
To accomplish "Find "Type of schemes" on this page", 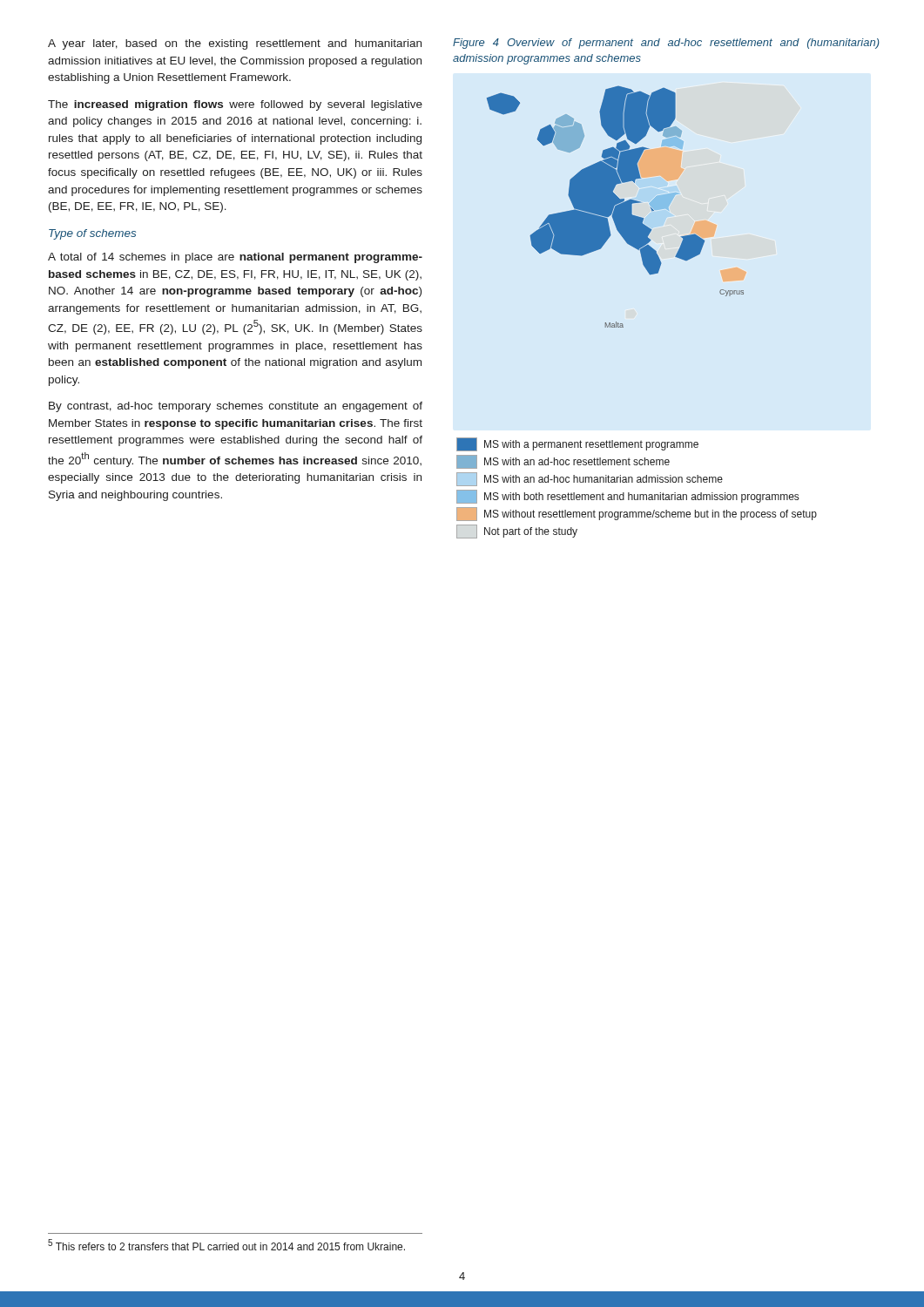I will (x=92, y=234).
